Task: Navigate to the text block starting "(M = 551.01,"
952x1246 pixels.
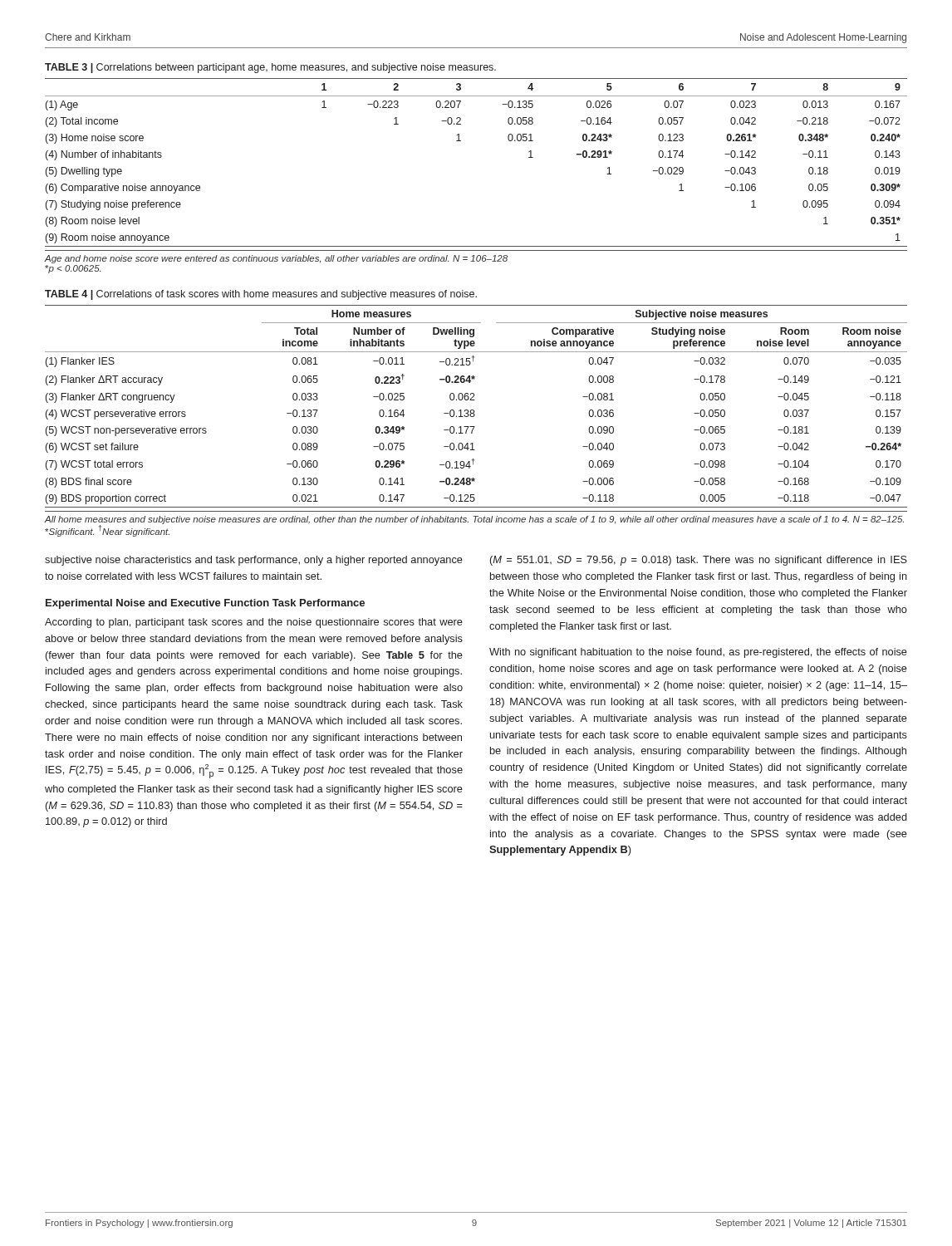Action: 698,593
